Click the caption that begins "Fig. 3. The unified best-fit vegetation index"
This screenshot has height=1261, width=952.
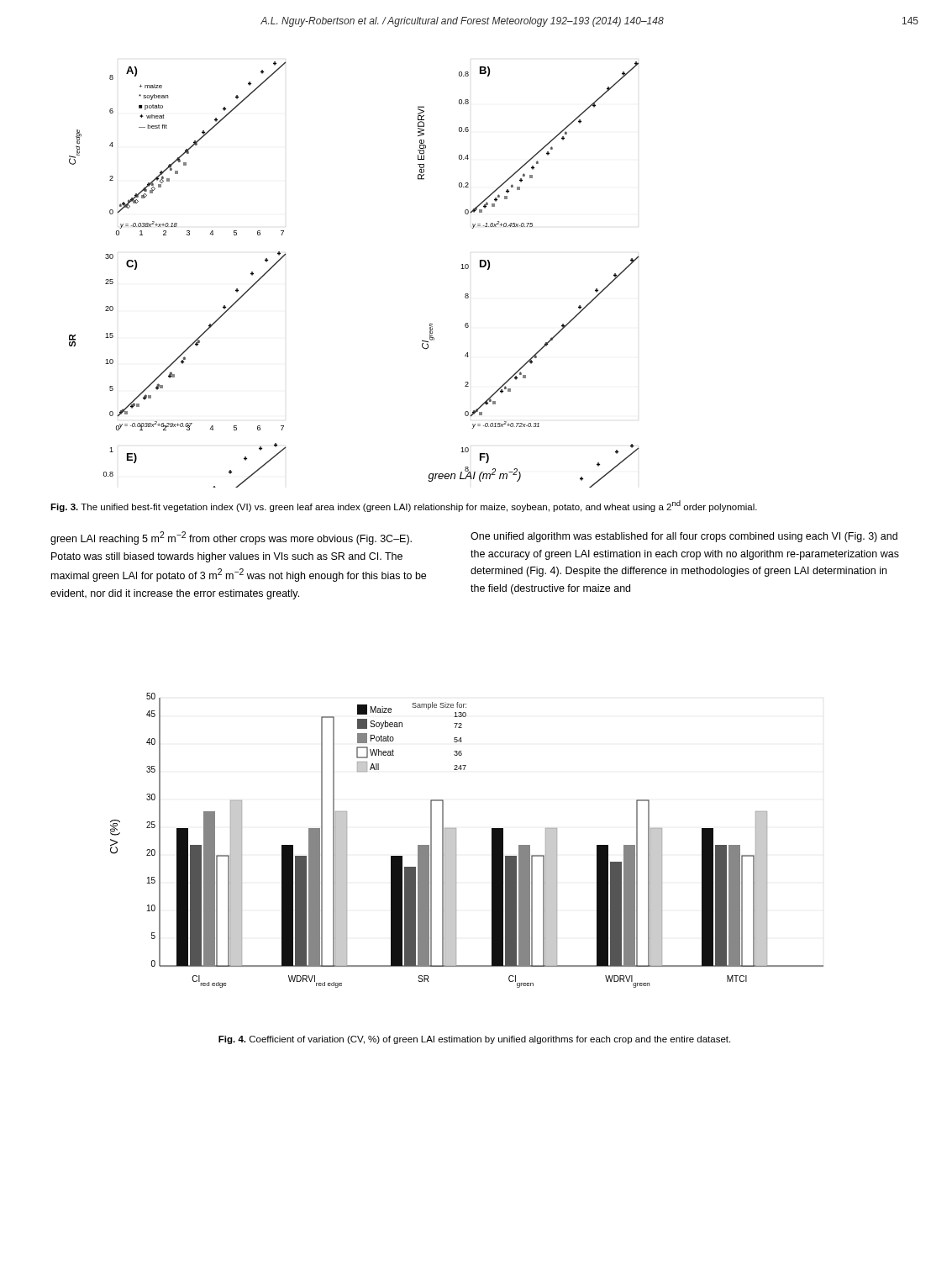coord(404,505)
